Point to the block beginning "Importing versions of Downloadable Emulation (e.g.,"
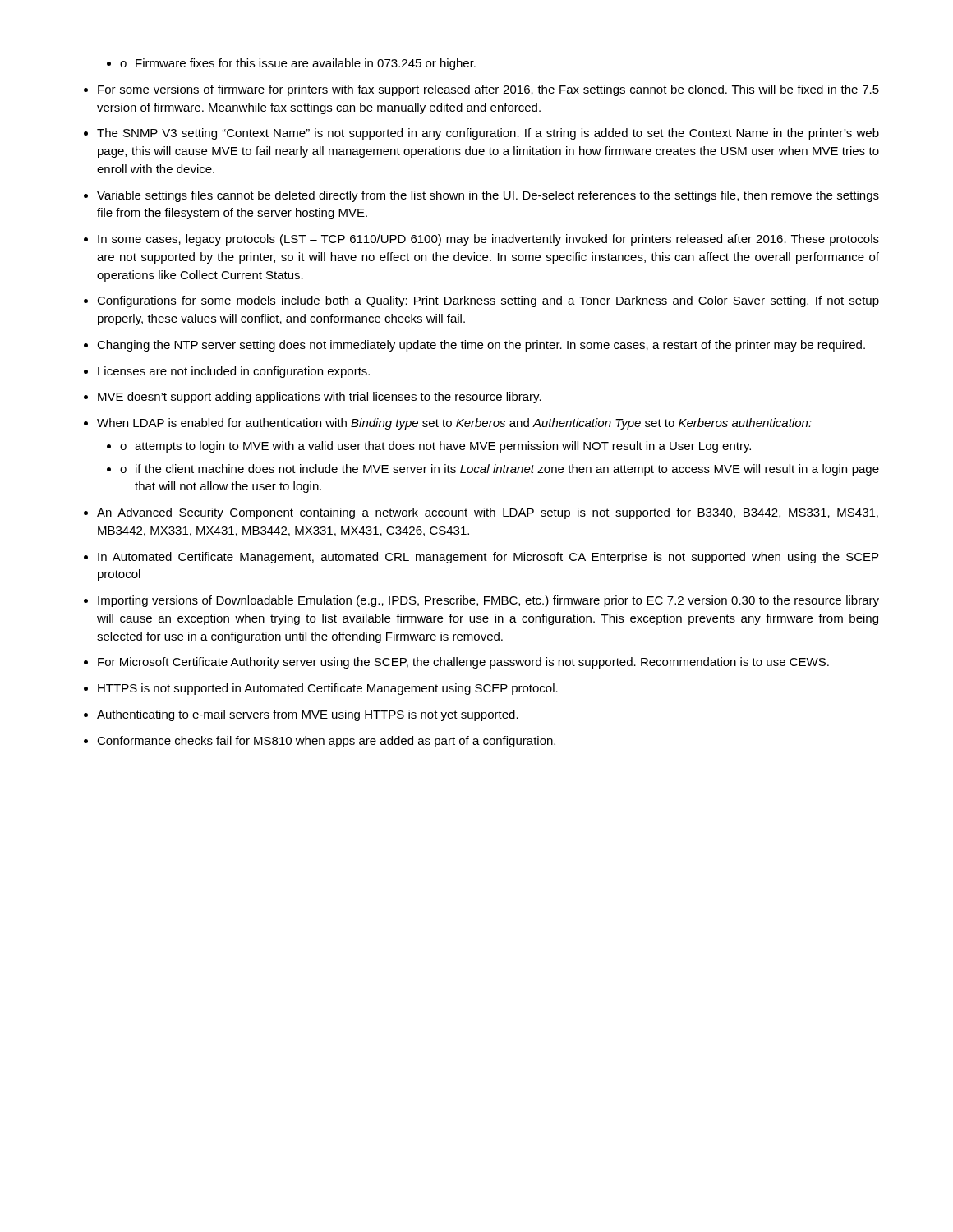The height and width of the screenshot is (1232, 953). pos(488,618)
